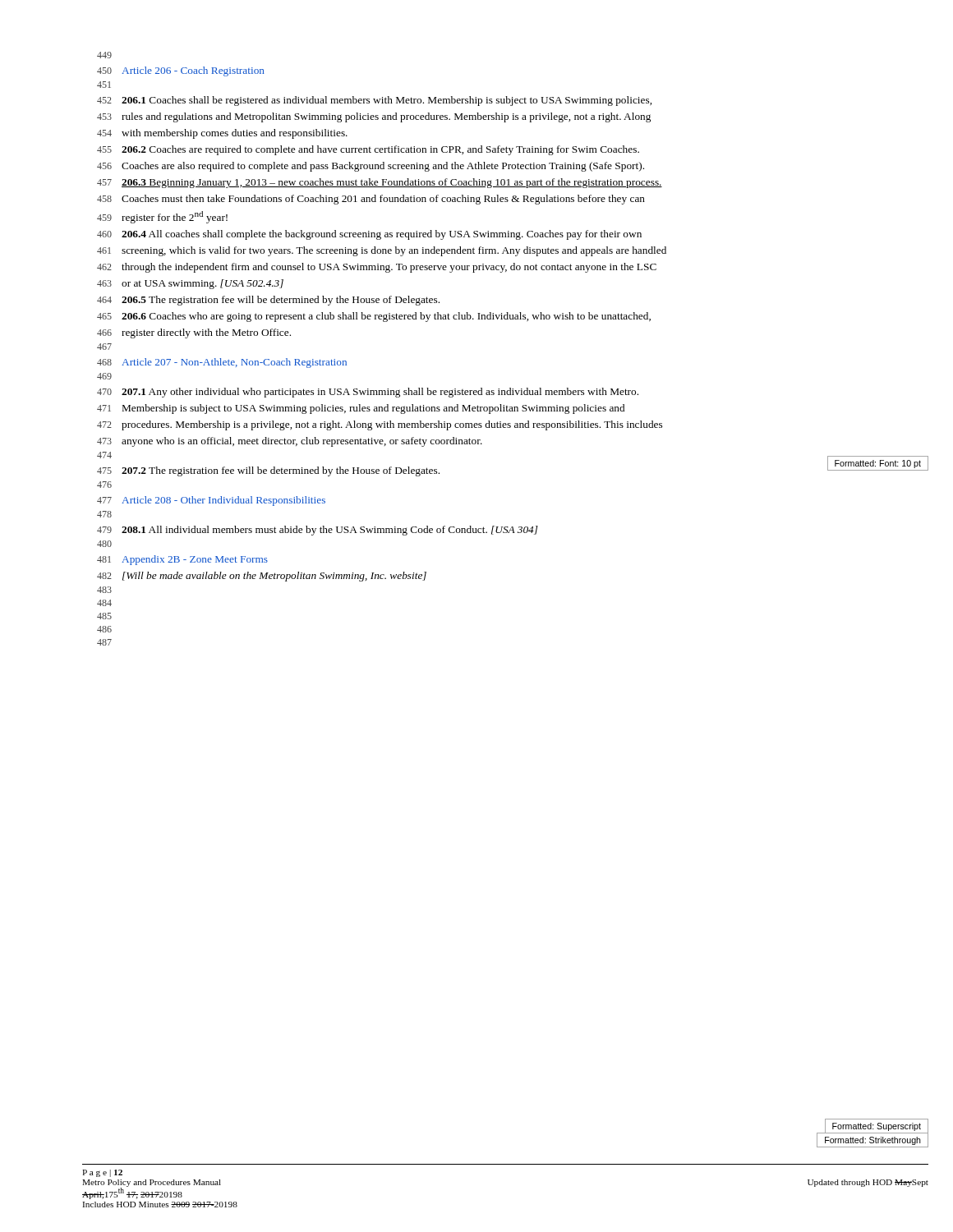
Task: Click on the text block containing "470 207.1 Any"
Action: [485, 392]
